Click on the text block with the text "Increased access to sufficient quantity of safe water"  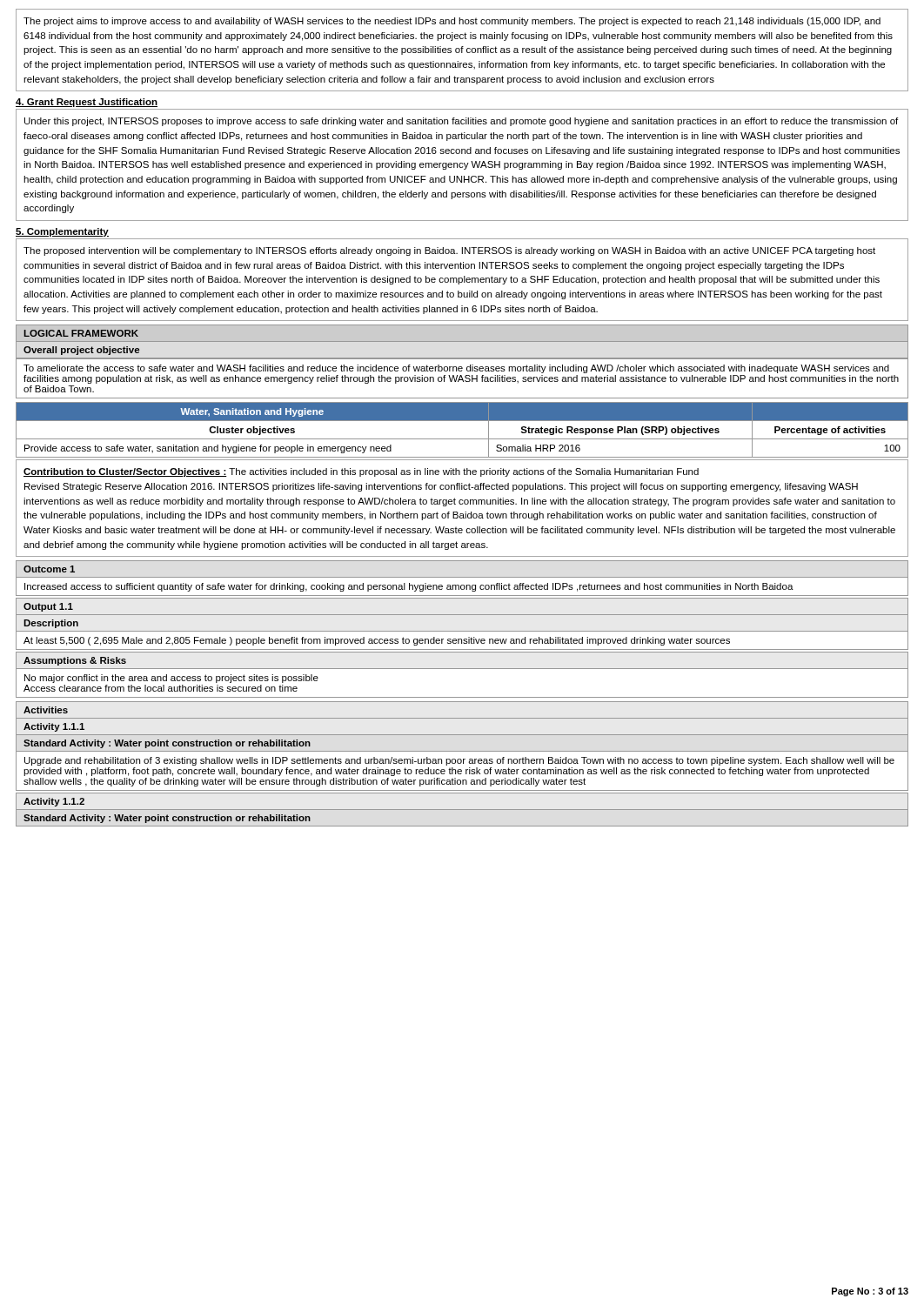[408, 587]
